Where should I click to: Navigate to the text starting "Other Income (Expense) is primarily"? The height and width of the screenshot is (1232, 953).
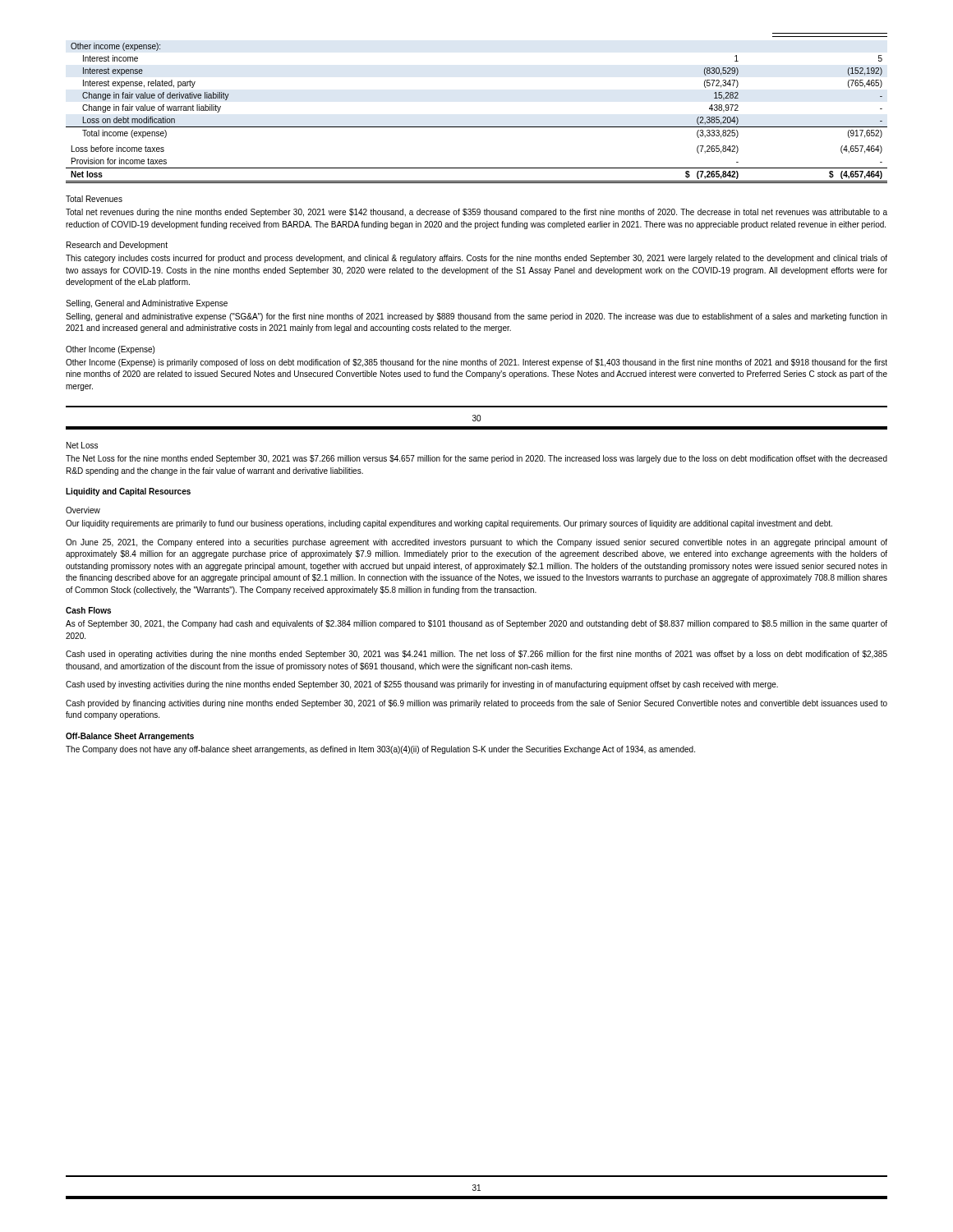[476, 374]
